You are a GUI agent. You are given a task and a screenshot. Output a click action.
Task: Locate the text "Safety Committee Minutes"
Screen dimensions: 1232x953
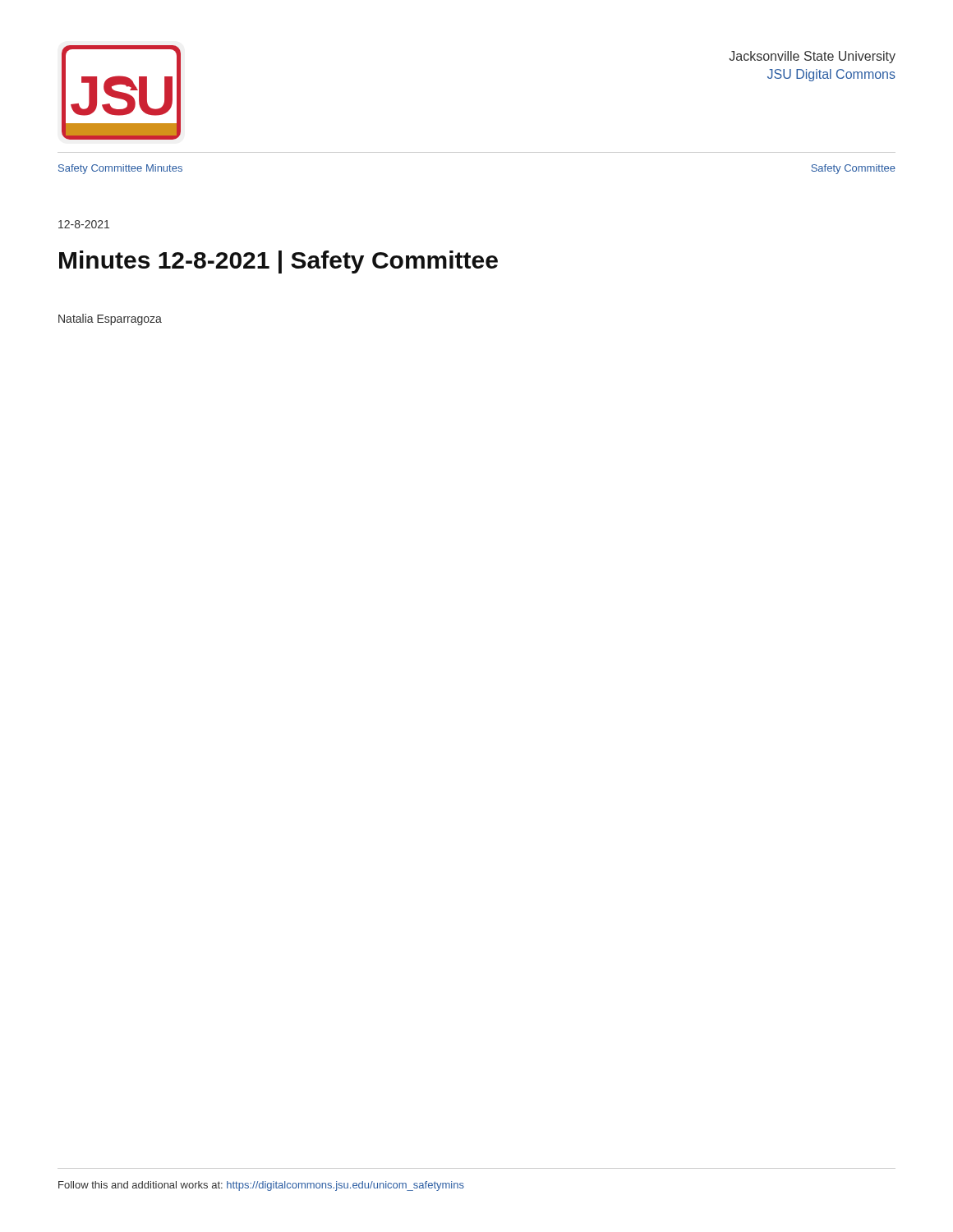[120, 168]
